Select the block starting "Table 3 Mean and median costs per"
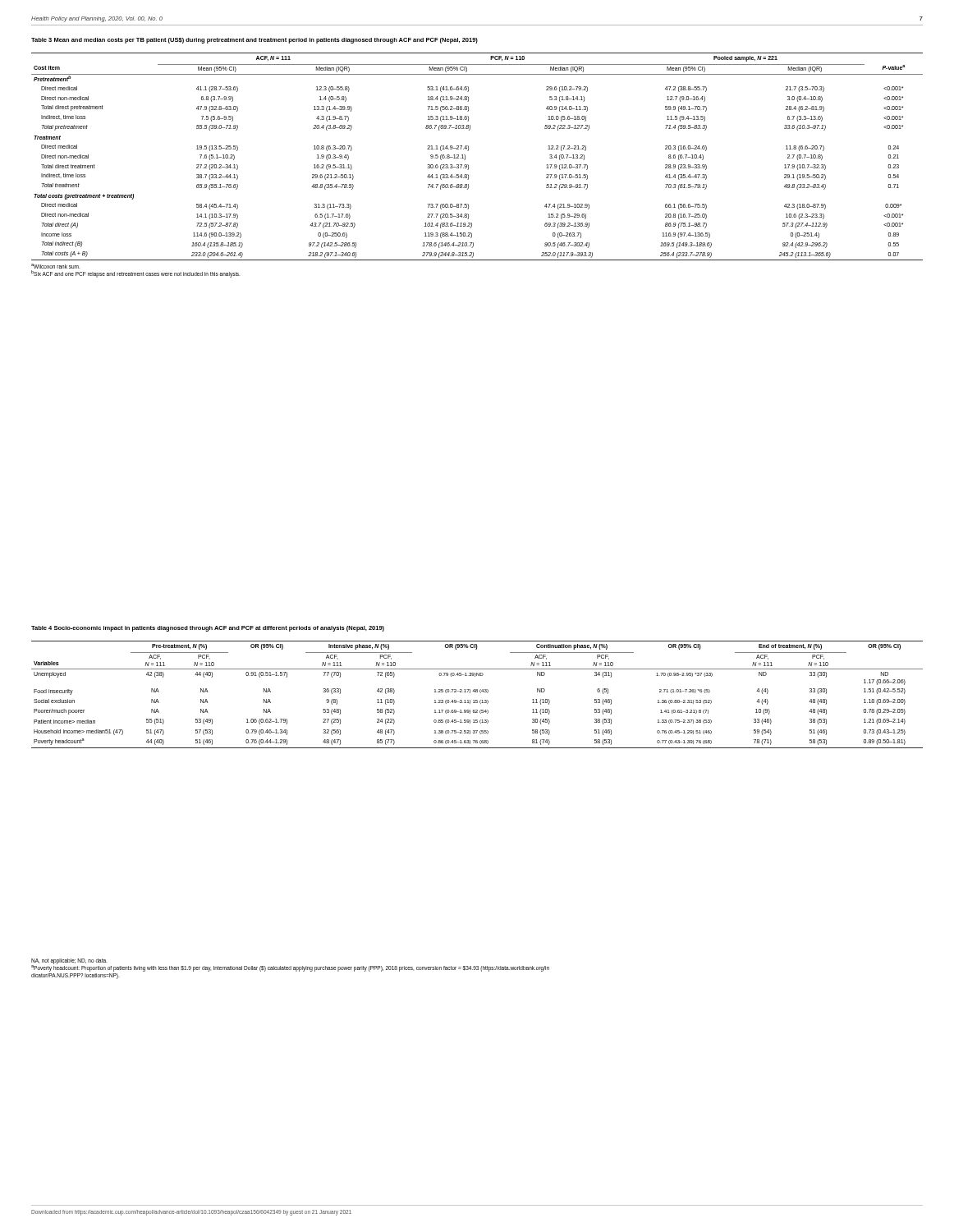 click(x=254, y=40)
